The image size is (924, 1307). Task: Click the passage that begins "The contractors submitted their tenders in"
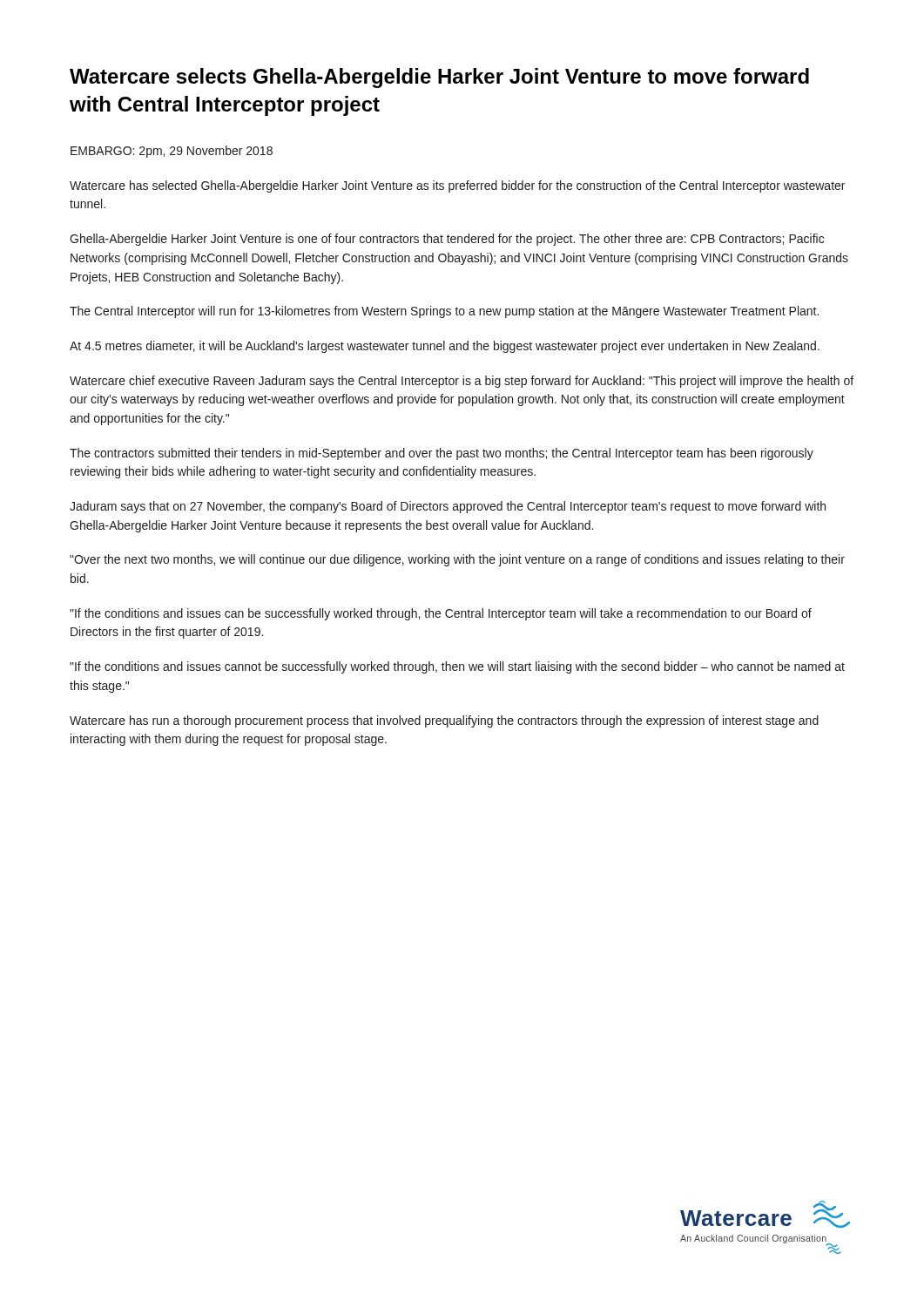point(441,462)
